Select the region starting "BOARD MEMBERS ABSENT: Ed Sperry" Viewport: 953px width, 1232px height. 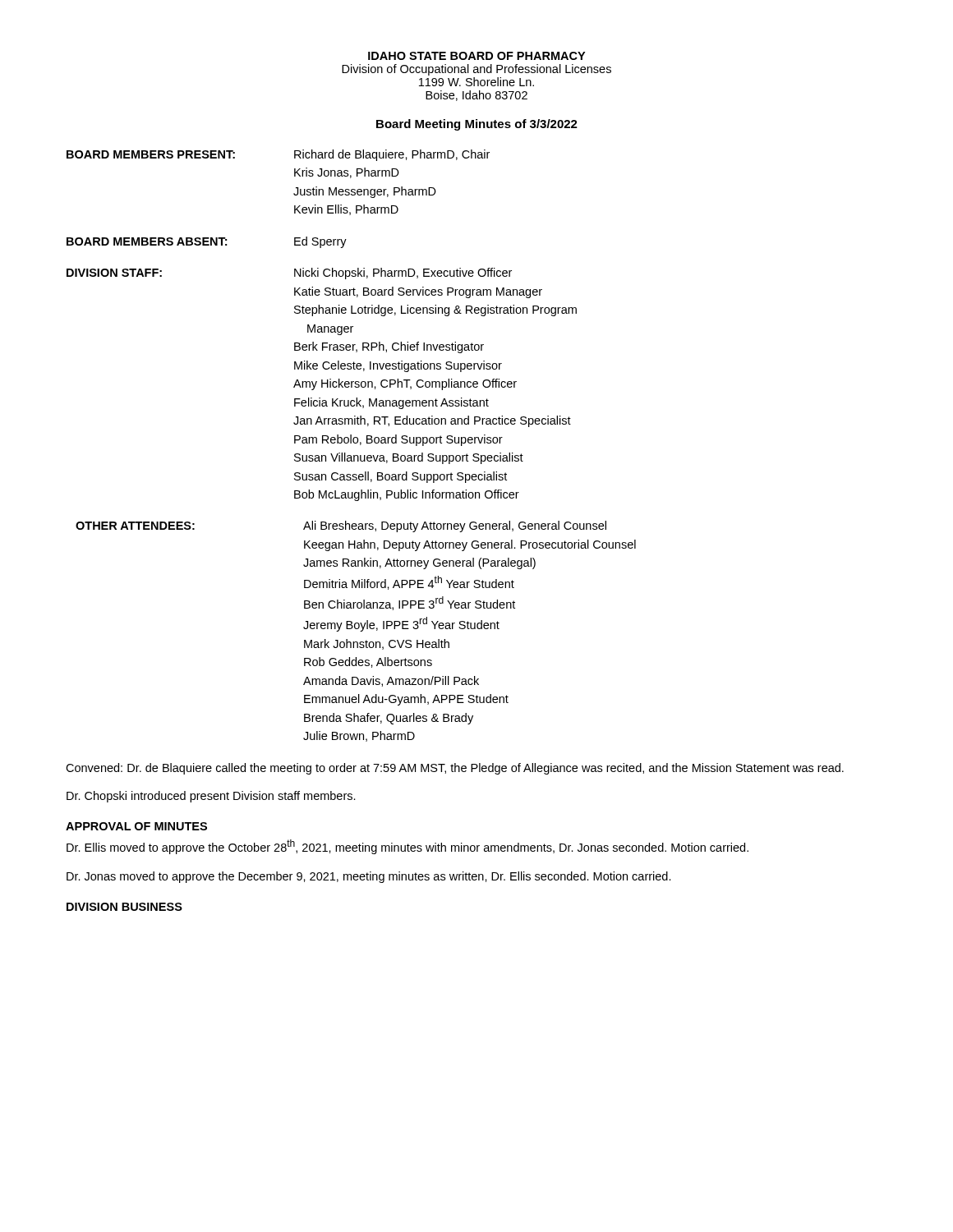coord(207,242)
